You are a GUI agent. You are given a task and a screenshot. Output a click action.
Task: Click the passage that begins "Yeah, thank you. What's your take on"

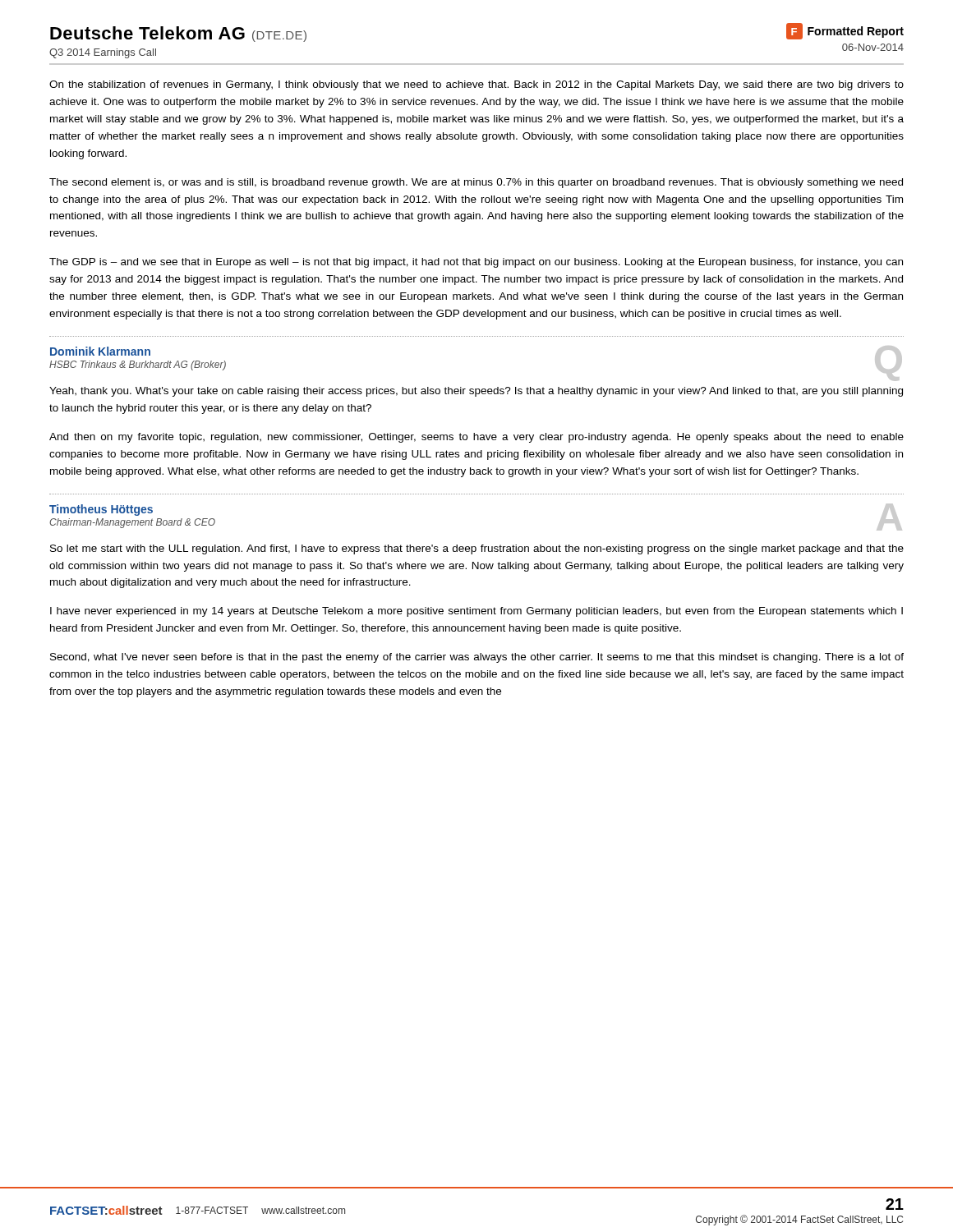click(476, 399)
